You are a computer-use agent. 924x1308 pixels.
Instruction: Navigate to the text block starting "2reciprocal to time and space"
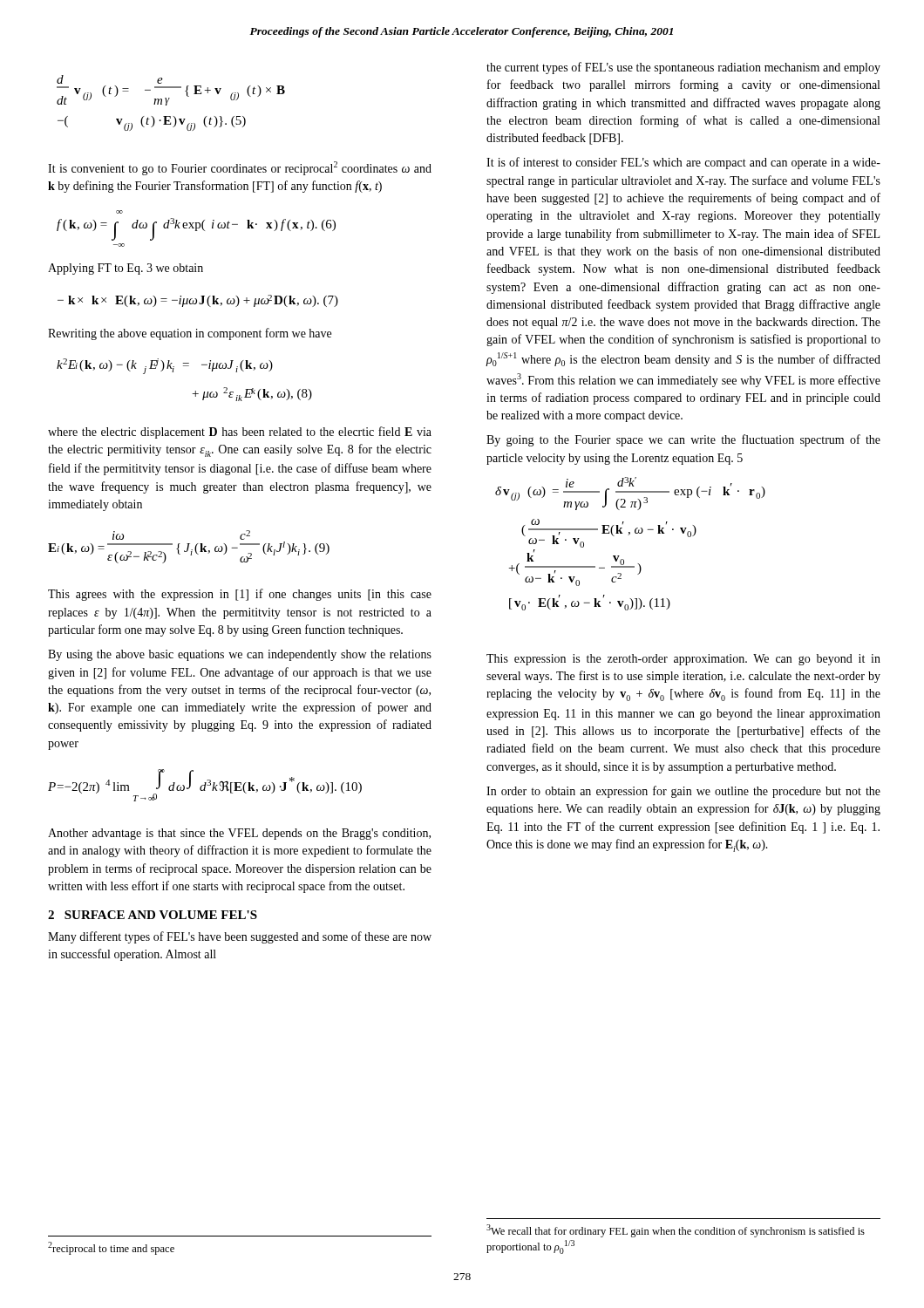tap(111, 1247)
